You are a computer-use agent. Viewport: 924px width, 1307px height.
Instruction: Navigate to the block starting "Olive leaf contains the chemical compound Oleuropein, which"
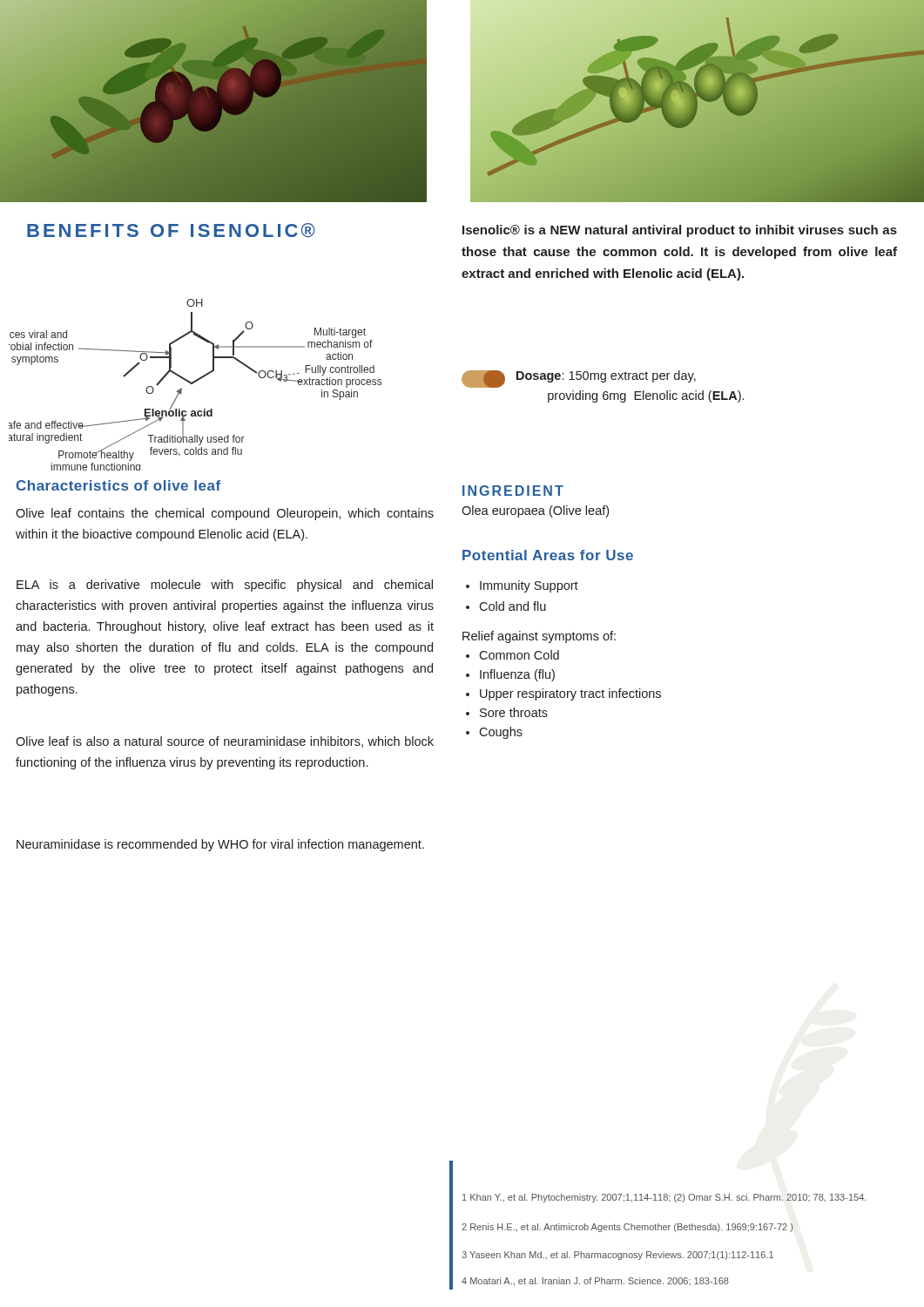(225, 524)
